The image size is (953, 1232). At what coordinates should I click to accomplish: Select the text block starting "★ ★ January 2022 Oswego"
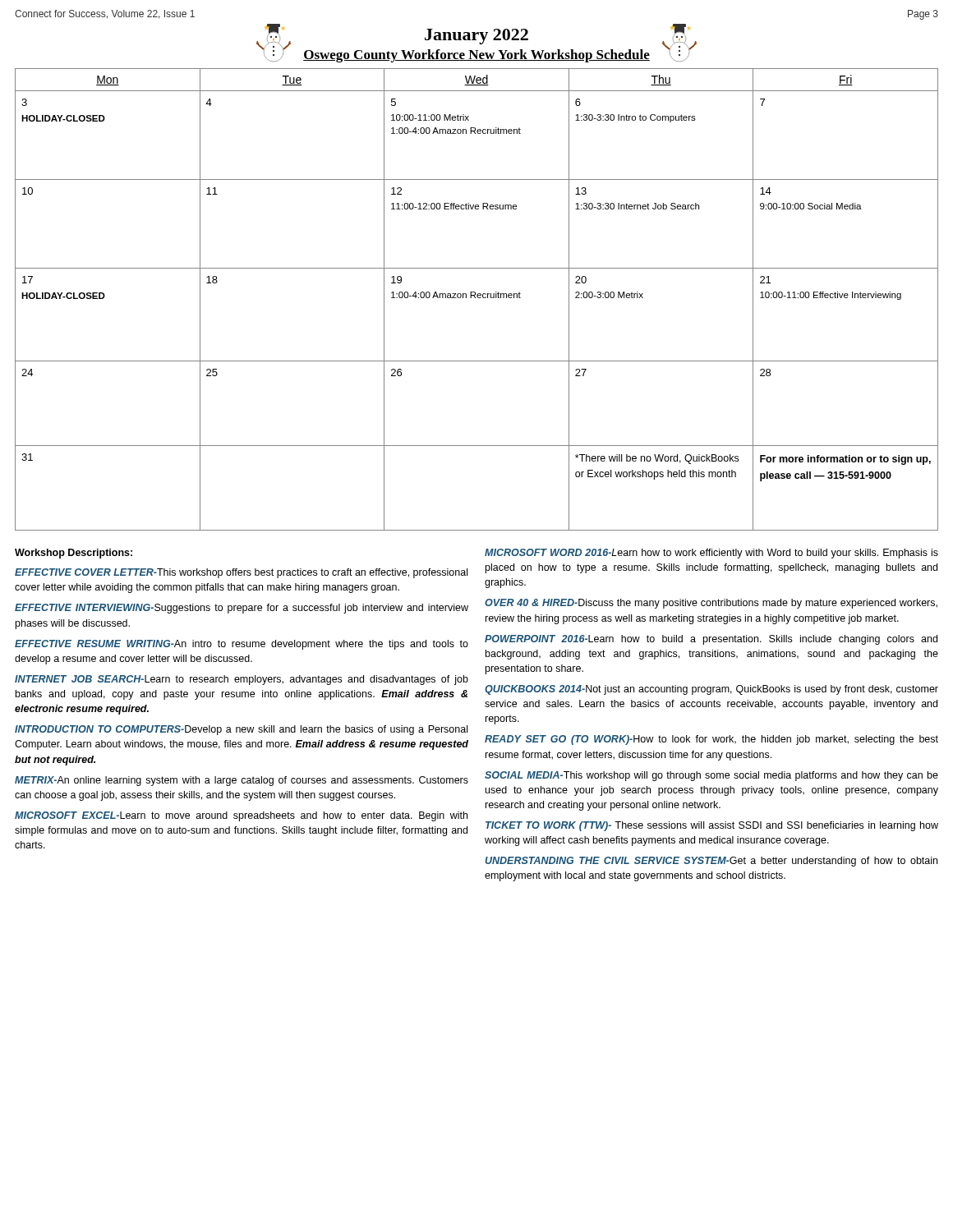click(476, 44)
